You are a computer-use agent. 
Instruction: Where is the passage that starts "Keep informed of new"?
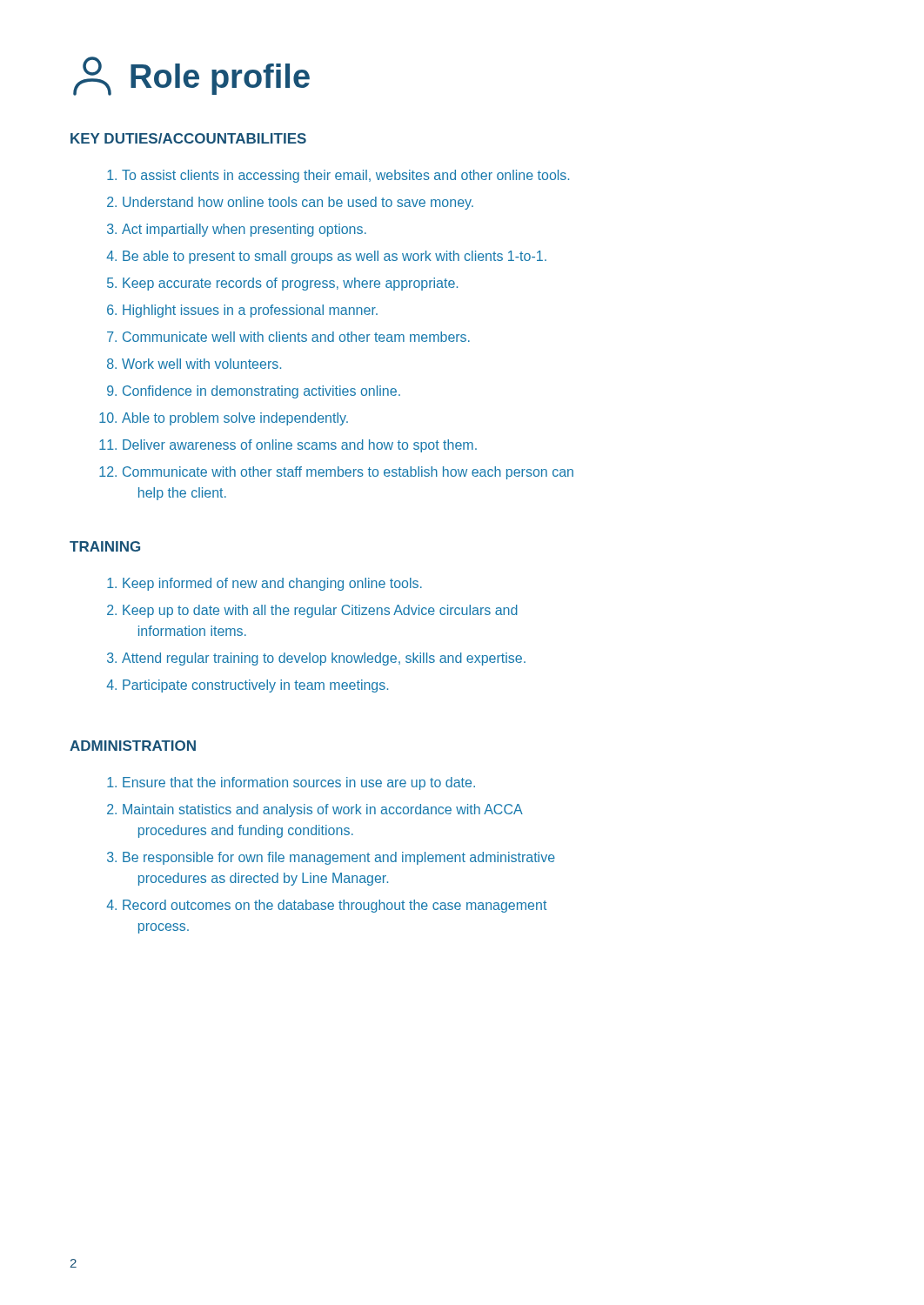[272, 584]
